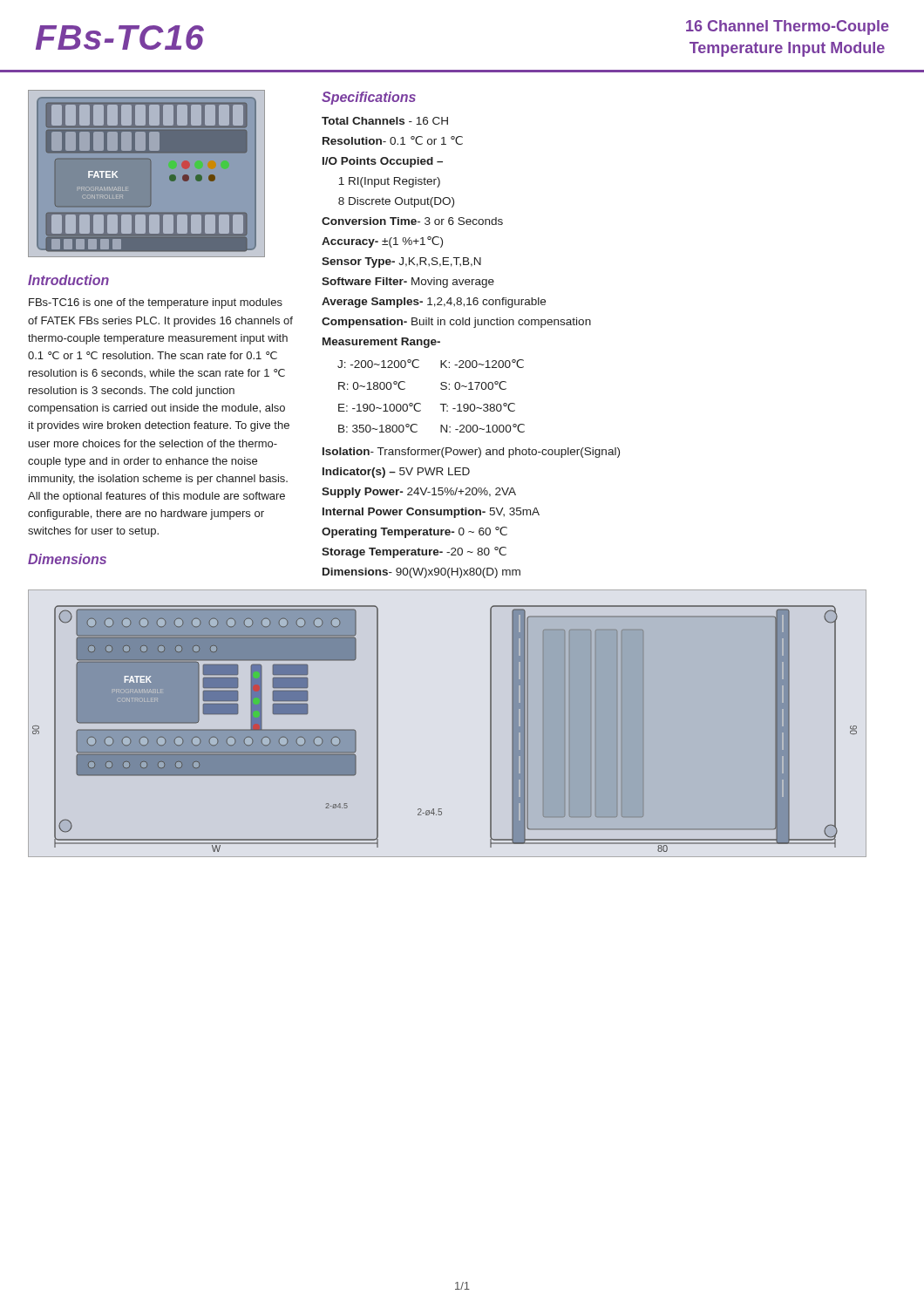Screen dimensions: 1308x924
Task: Click where it says "Total Channels - 16 CH"
Action: click(385, 121)
